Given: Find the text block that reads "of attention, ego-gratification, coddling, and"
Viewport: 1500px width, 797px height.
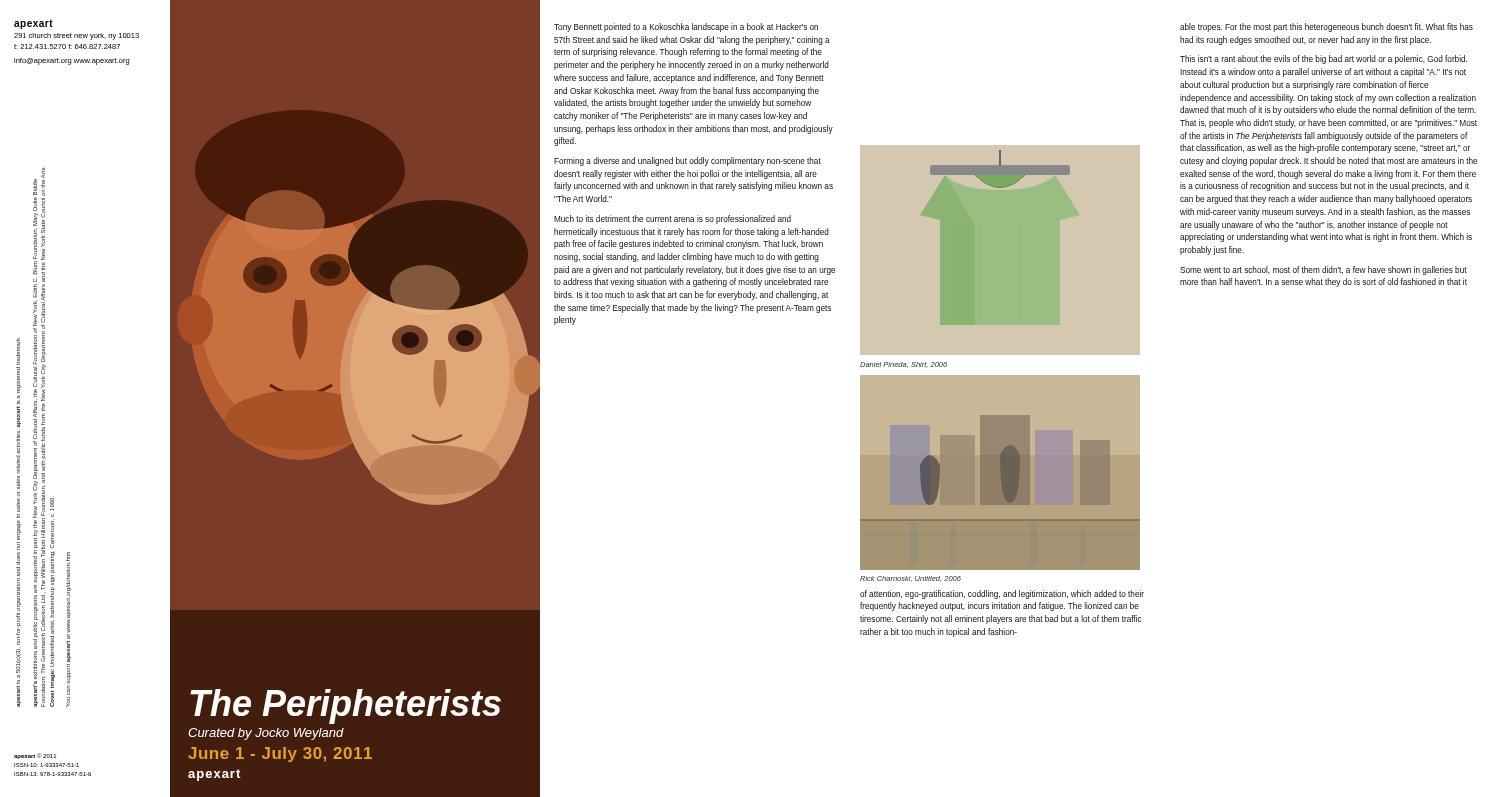Looking at the screenshot, I should 1010,614.
